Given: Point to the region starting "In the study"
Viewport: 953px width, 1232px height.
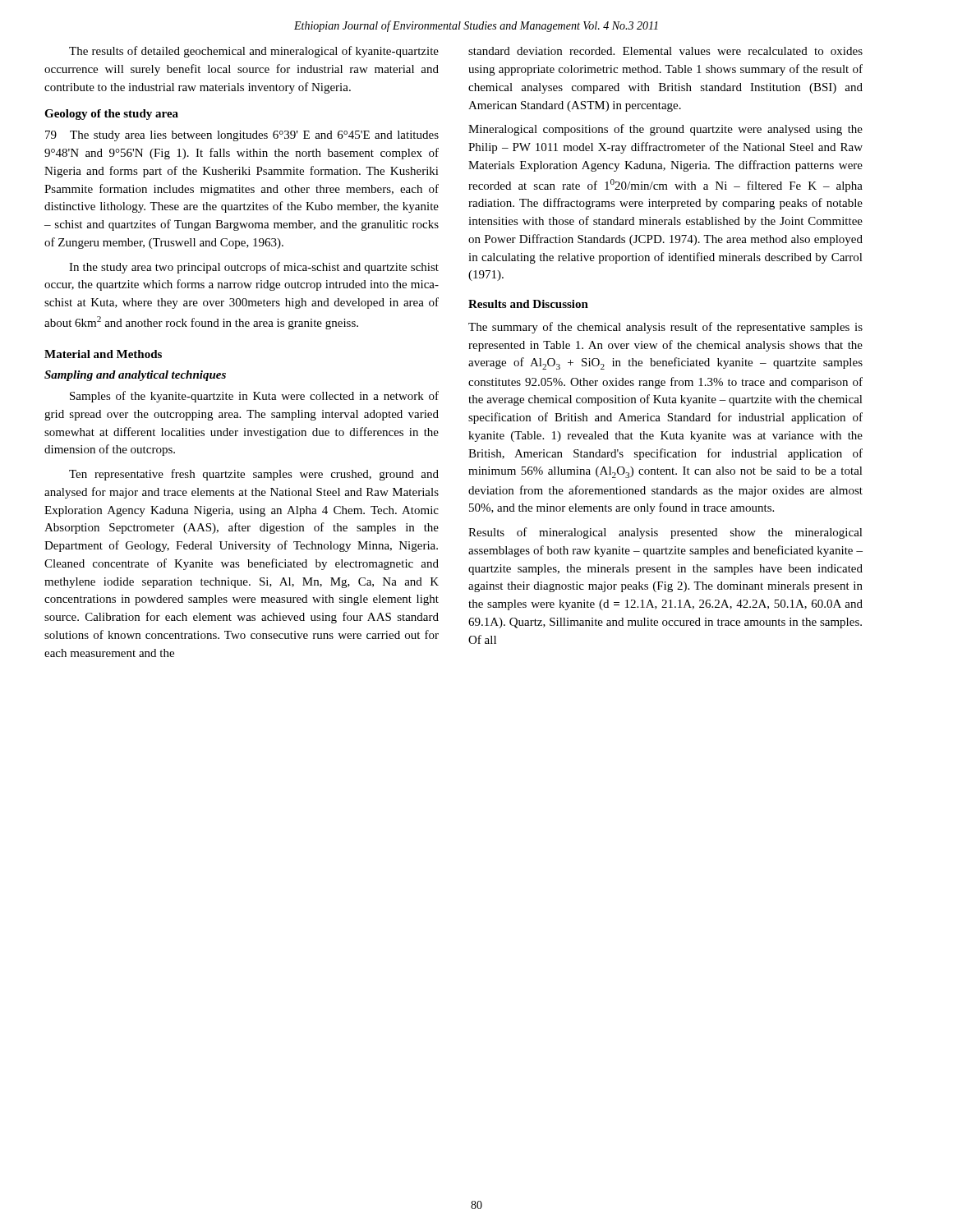Looking at the screenshot, I should pos(242,295).
